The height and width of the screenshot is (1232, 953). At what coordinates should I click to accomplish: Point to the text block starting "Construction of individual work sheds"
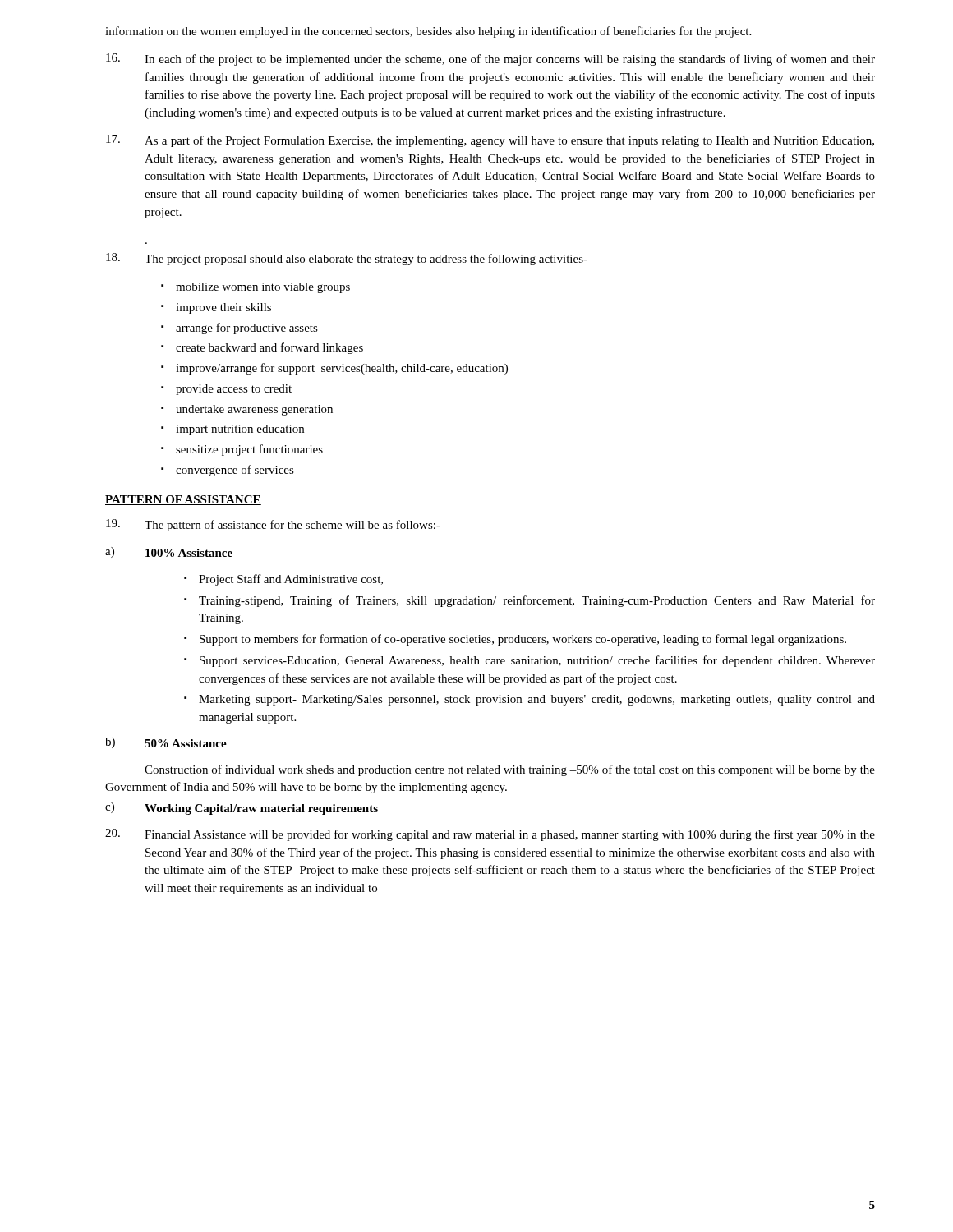490,779
